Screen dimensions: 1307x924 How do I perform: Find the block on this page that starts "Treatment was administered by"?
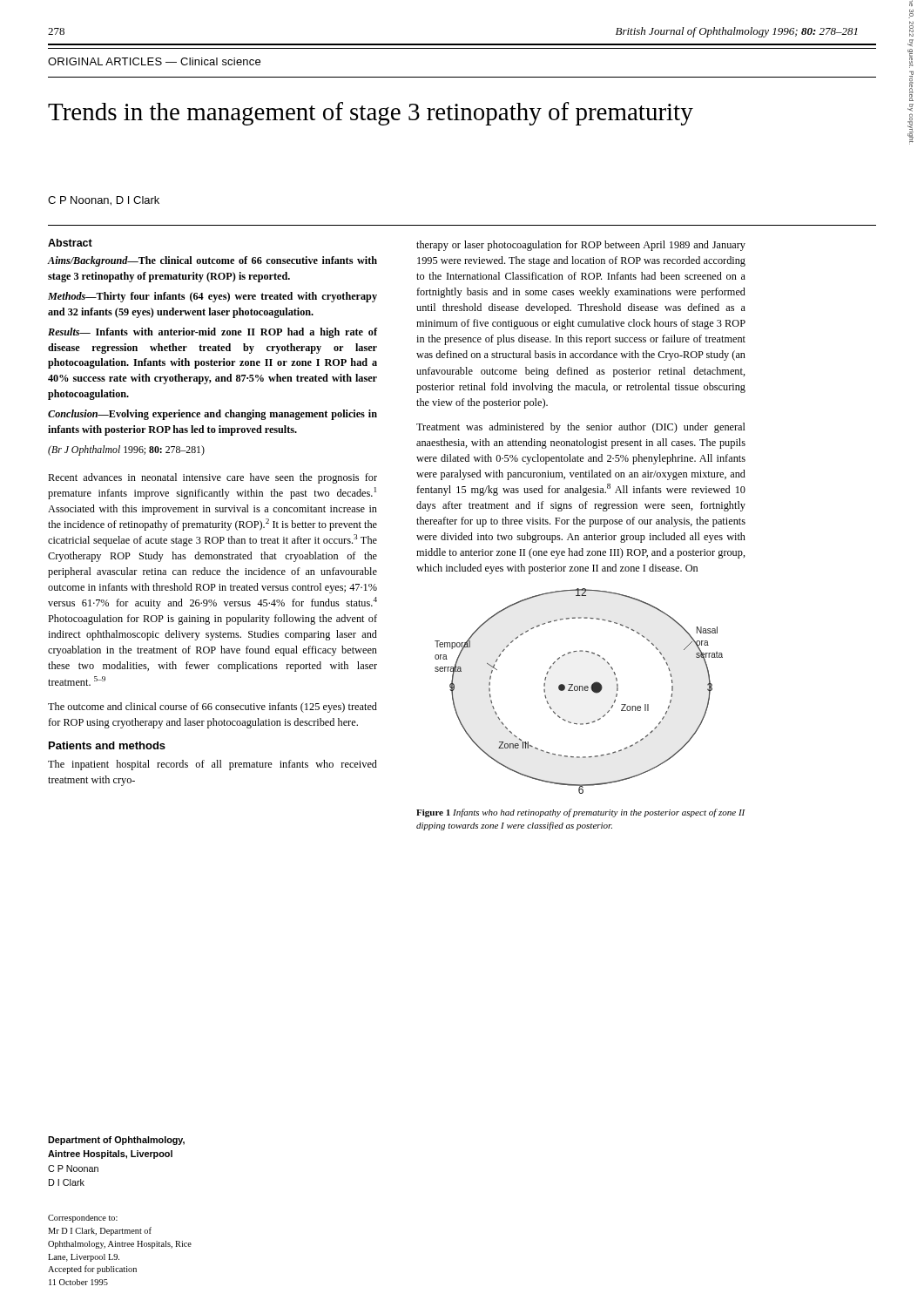tap(581, 498)
